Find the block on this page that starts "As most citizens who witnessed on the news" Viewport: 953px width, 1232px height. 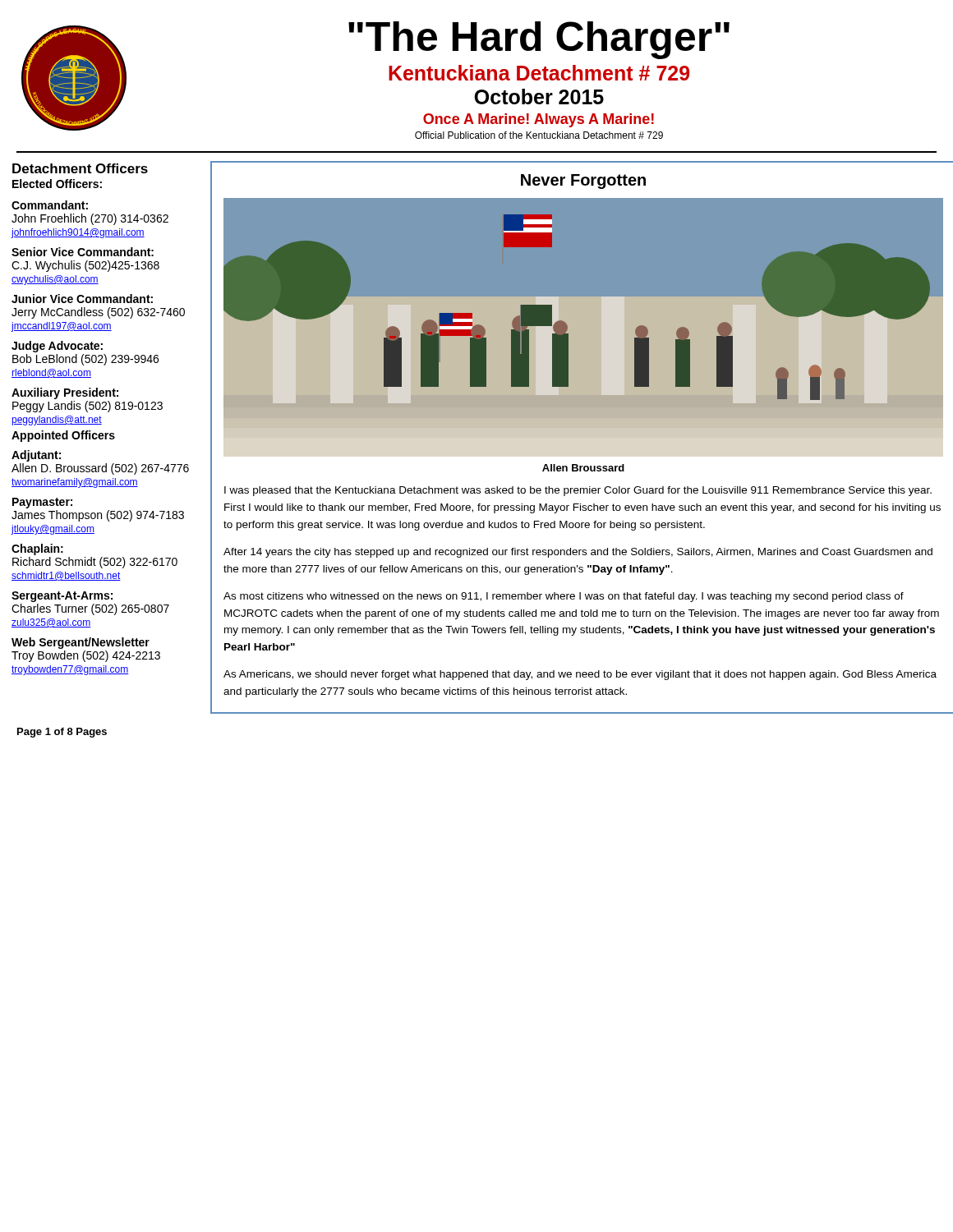click(581, 621)
